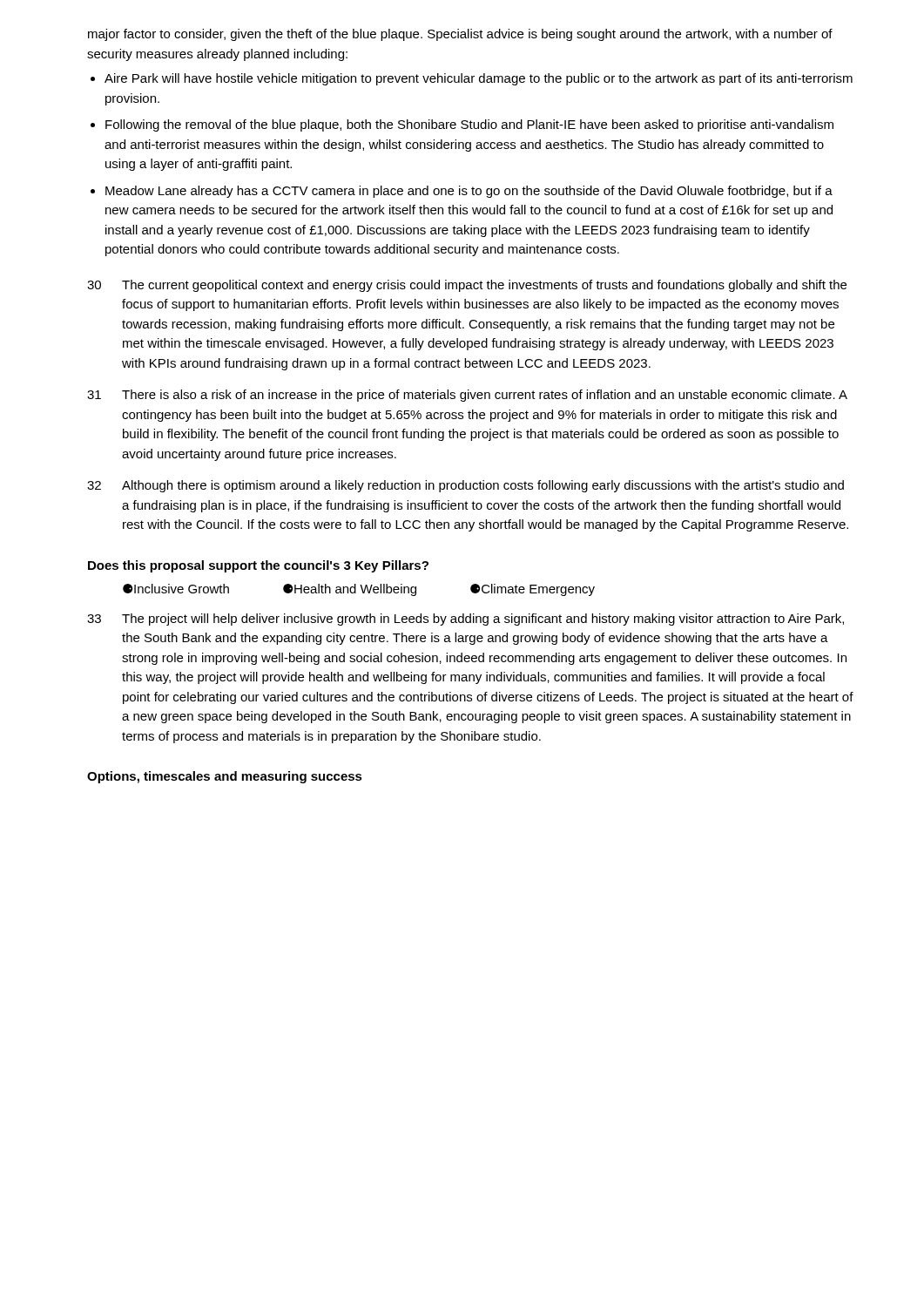The width and height of the screenshot is (924, 1307).
Task: Locate the text block that reads "⚈Inclusive Growth ⚈Health"
Action: 358,589
